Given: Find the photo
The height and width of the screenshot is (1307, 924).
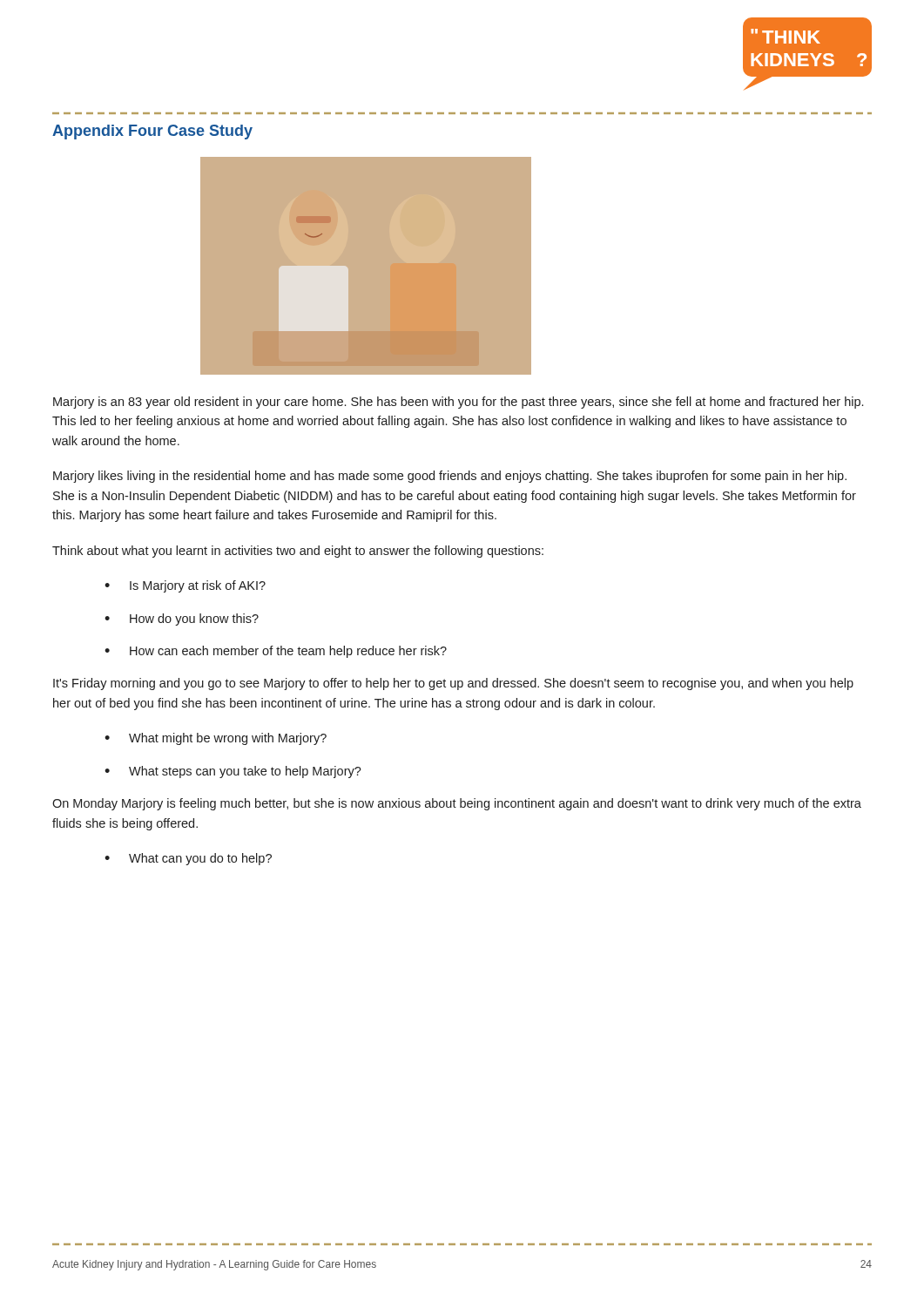Looking at the screenshot, I should pos(366,266).
